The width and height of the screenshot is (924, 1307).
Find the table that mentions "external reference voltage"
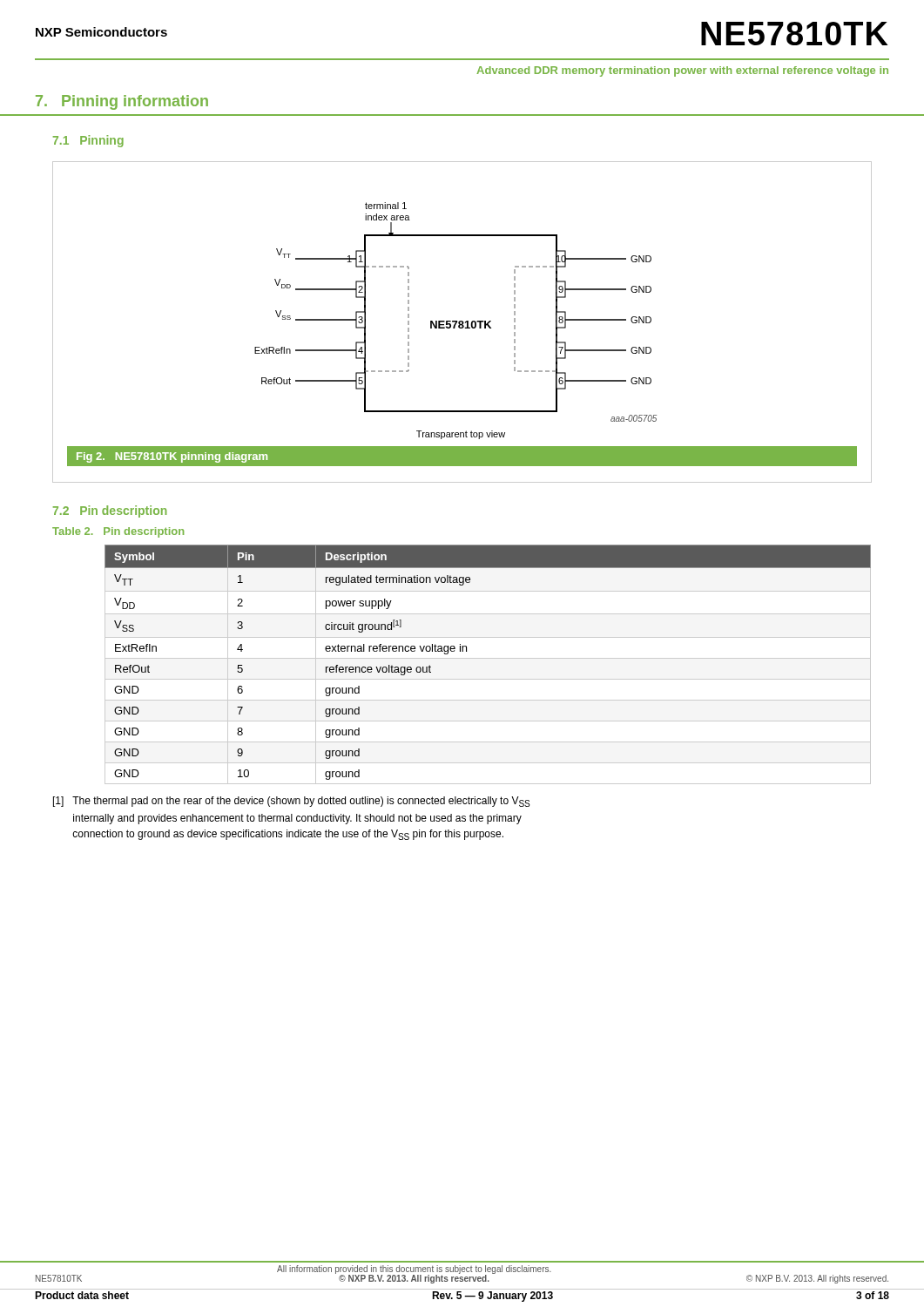[x=471, y=664]
